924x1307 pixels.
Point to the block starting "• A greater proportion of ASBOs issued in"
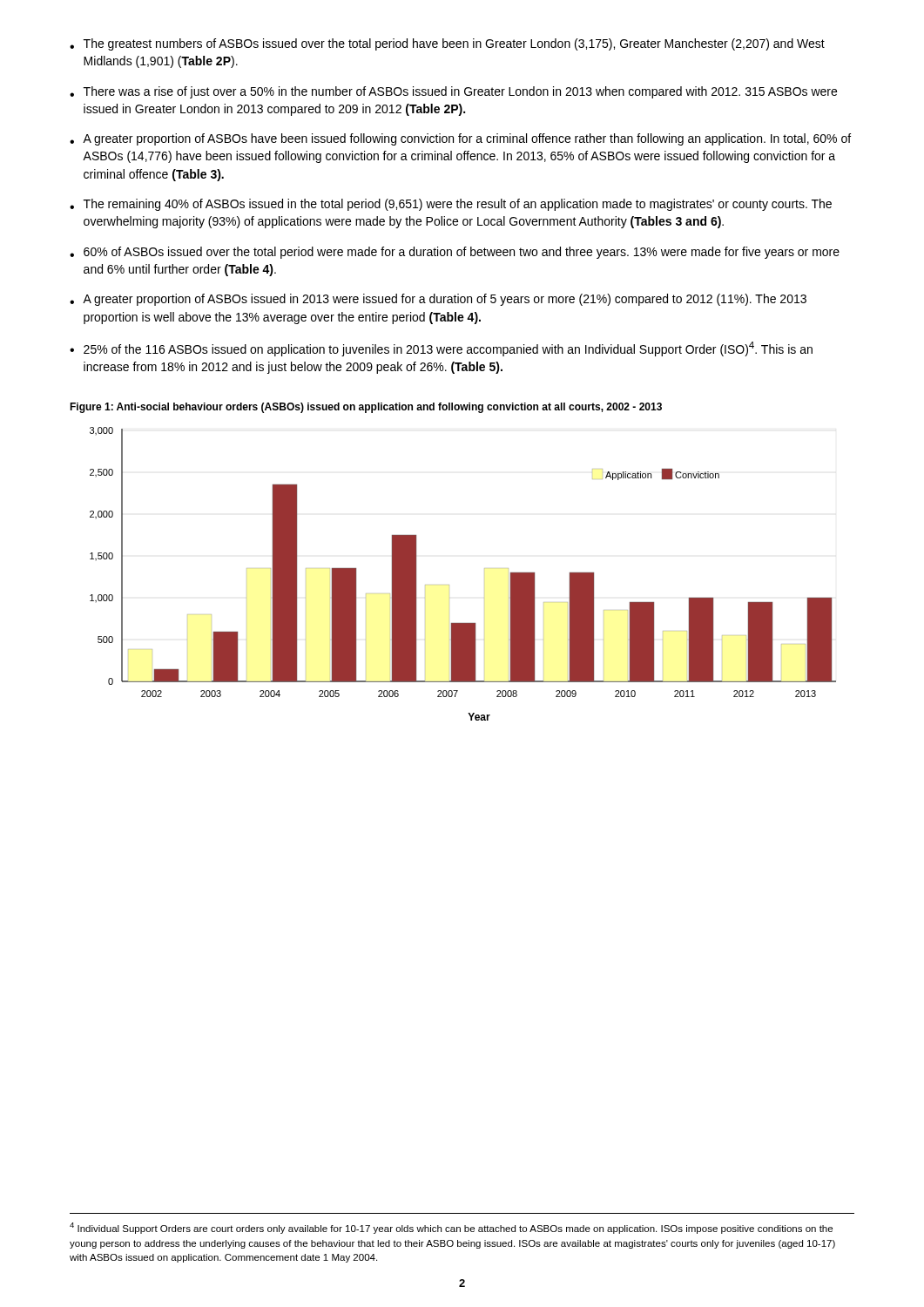(x=462, y=308)
